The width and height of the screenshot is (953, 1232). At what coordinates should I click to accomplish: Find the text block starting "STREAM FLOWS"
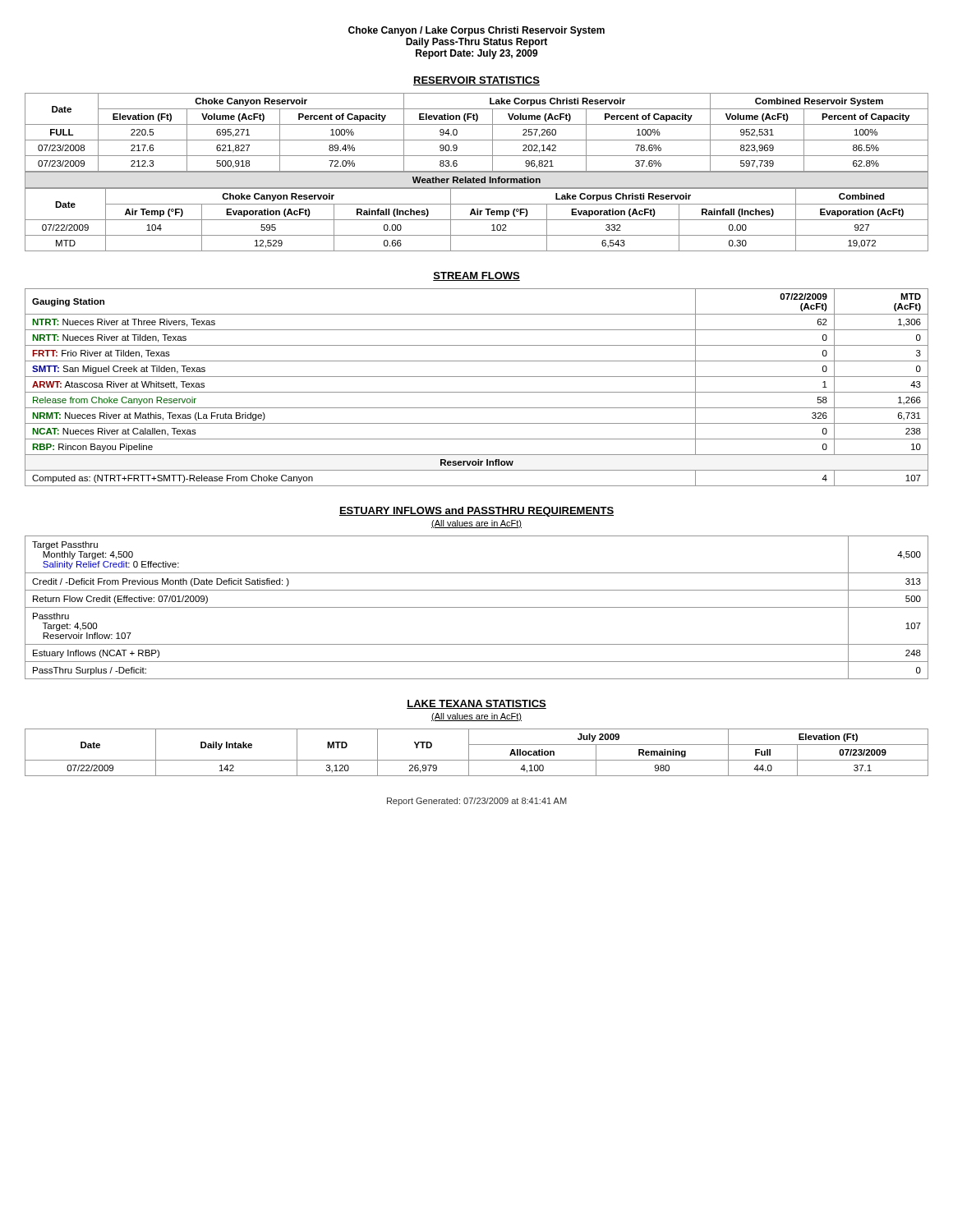[476, 276]
